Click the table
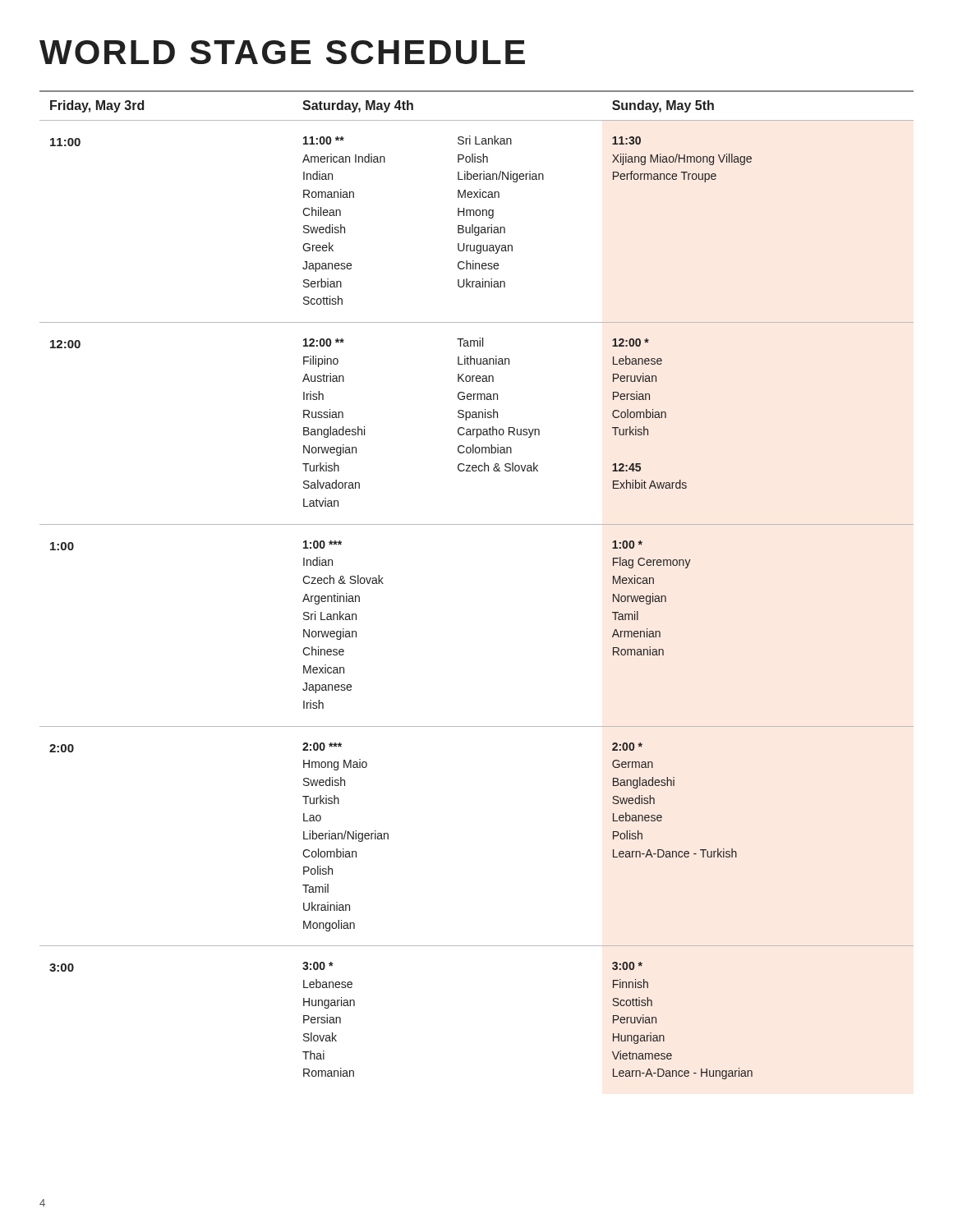This screenshot has width=953, height=1232. point(476,592)
